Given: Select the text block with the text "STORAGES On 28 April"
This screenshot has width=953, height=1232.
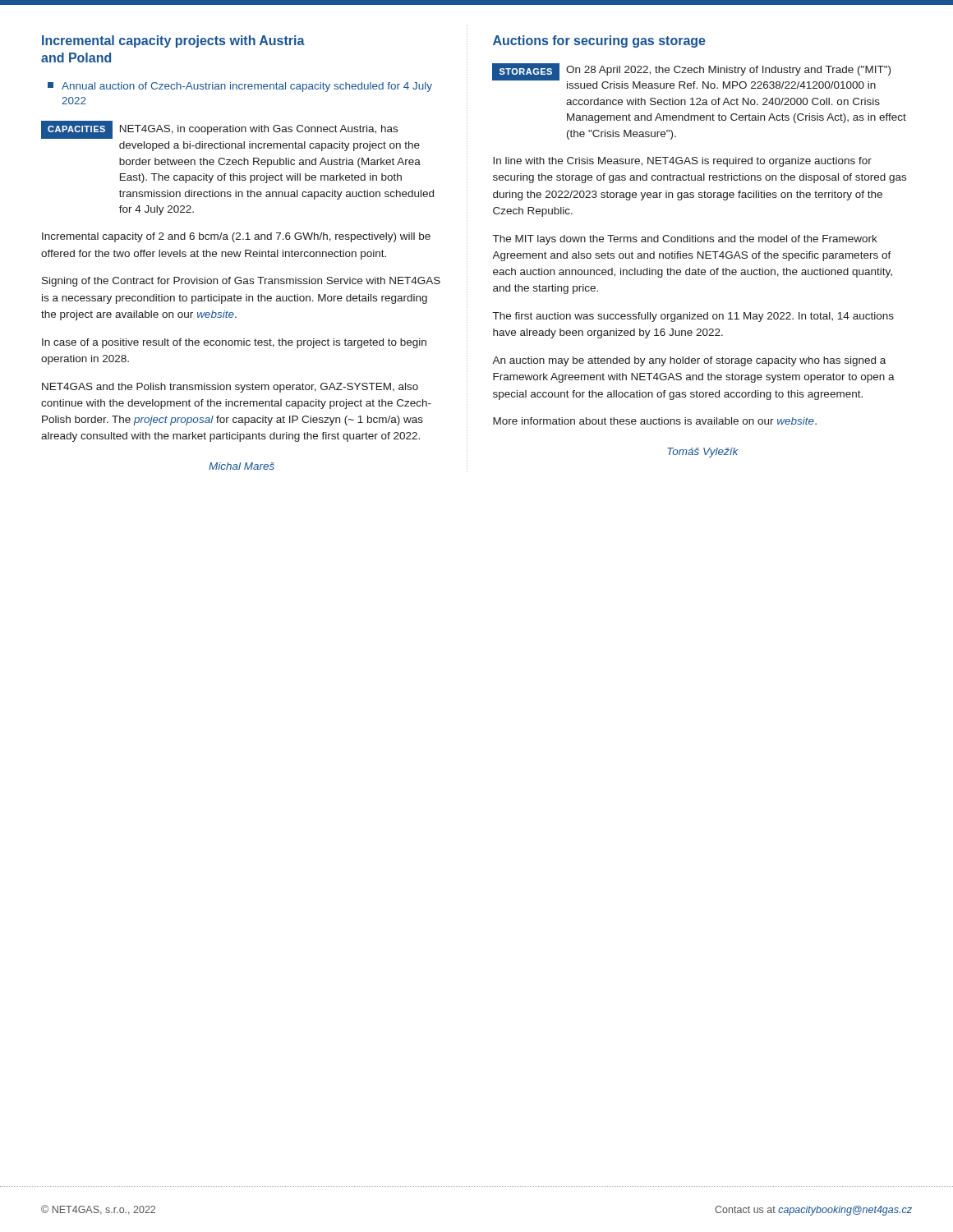Looking at the screenshot, I should pyautogui.click(x=702, y=102).
